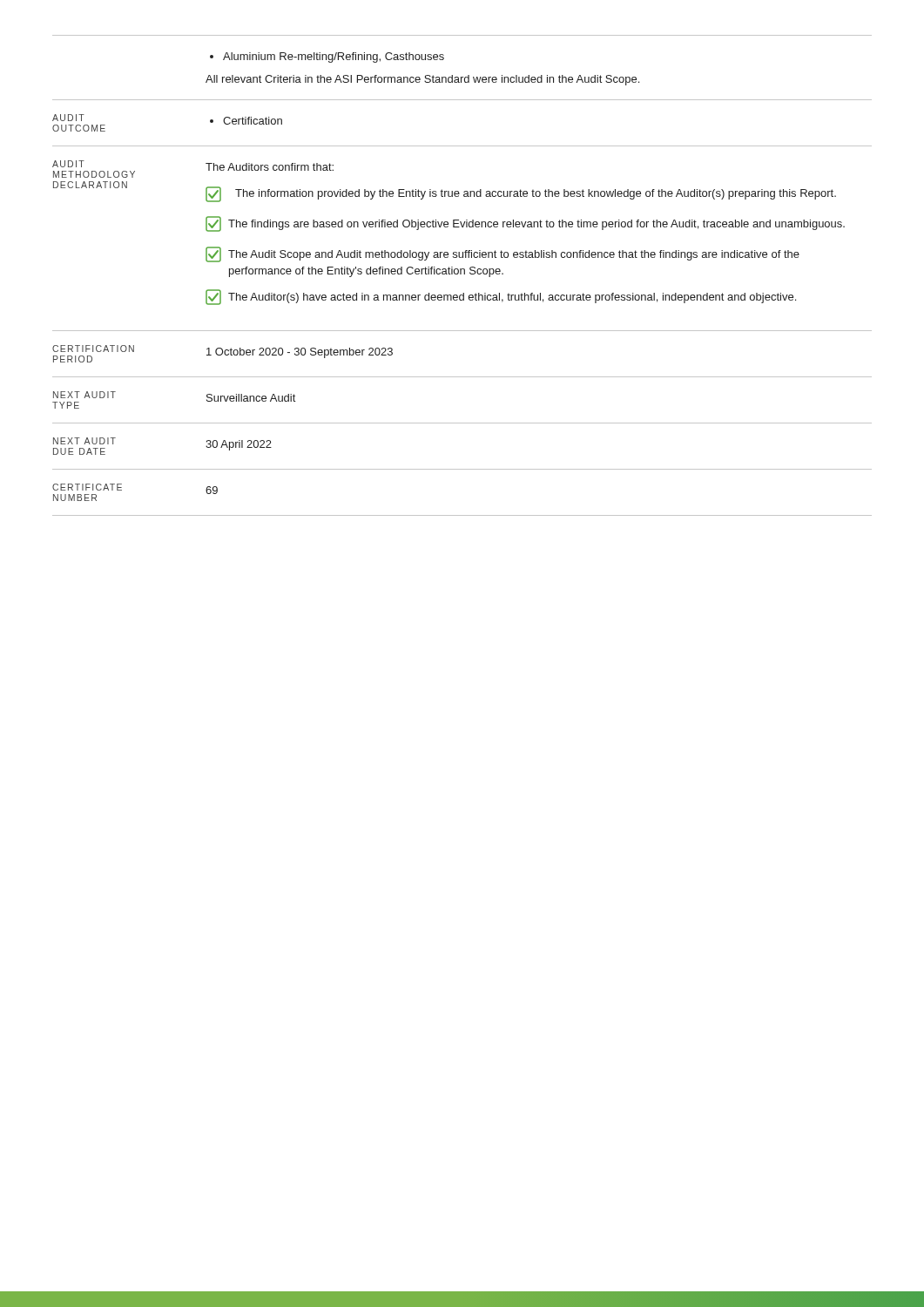Find the element starting "1 October 2020 - 30 September 2023"
The width and height of the screenshot is (924, 1307).
point(299,352)
